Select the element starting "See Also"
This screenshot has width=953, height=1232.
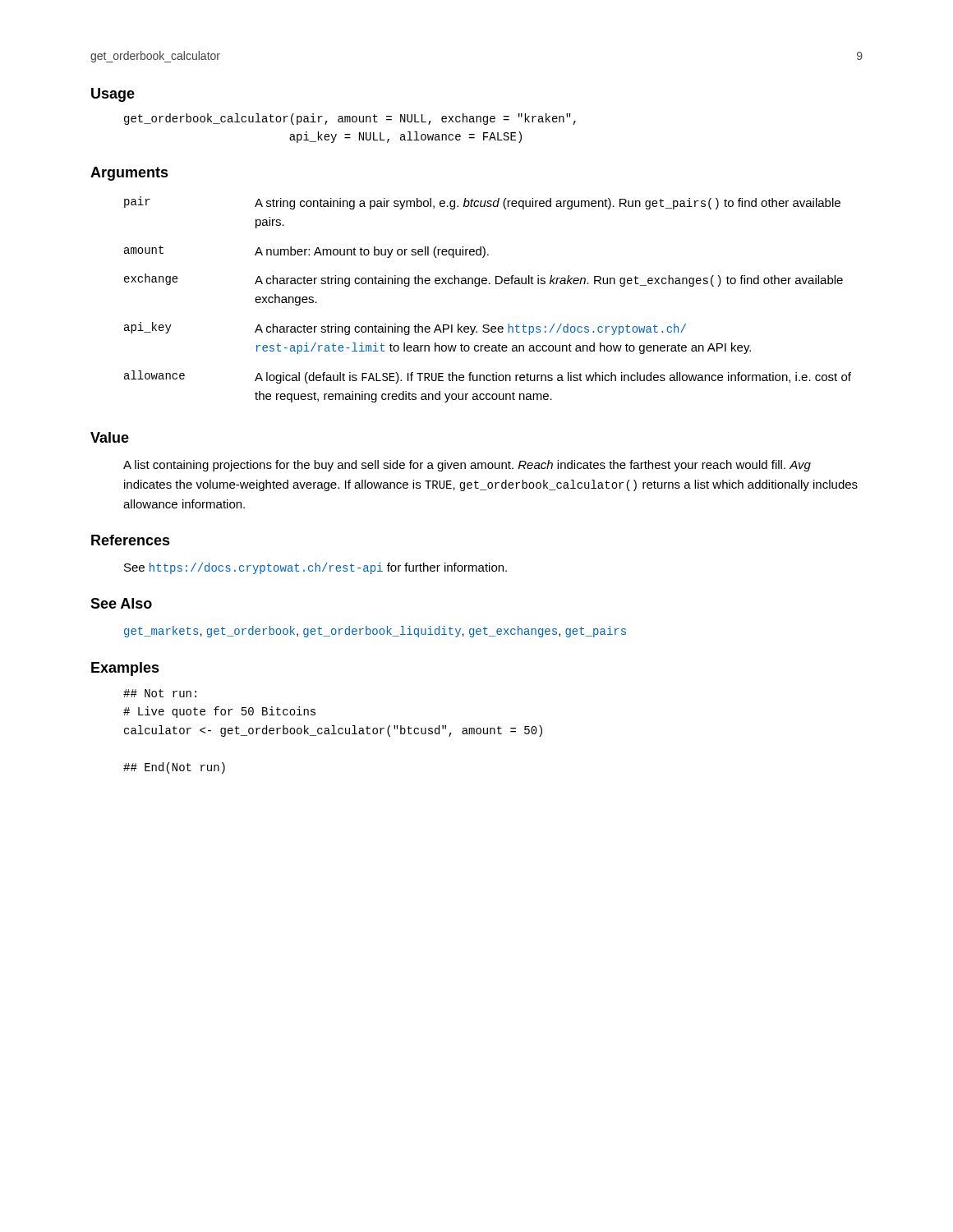pyautogui.click(x=121, y=603)
